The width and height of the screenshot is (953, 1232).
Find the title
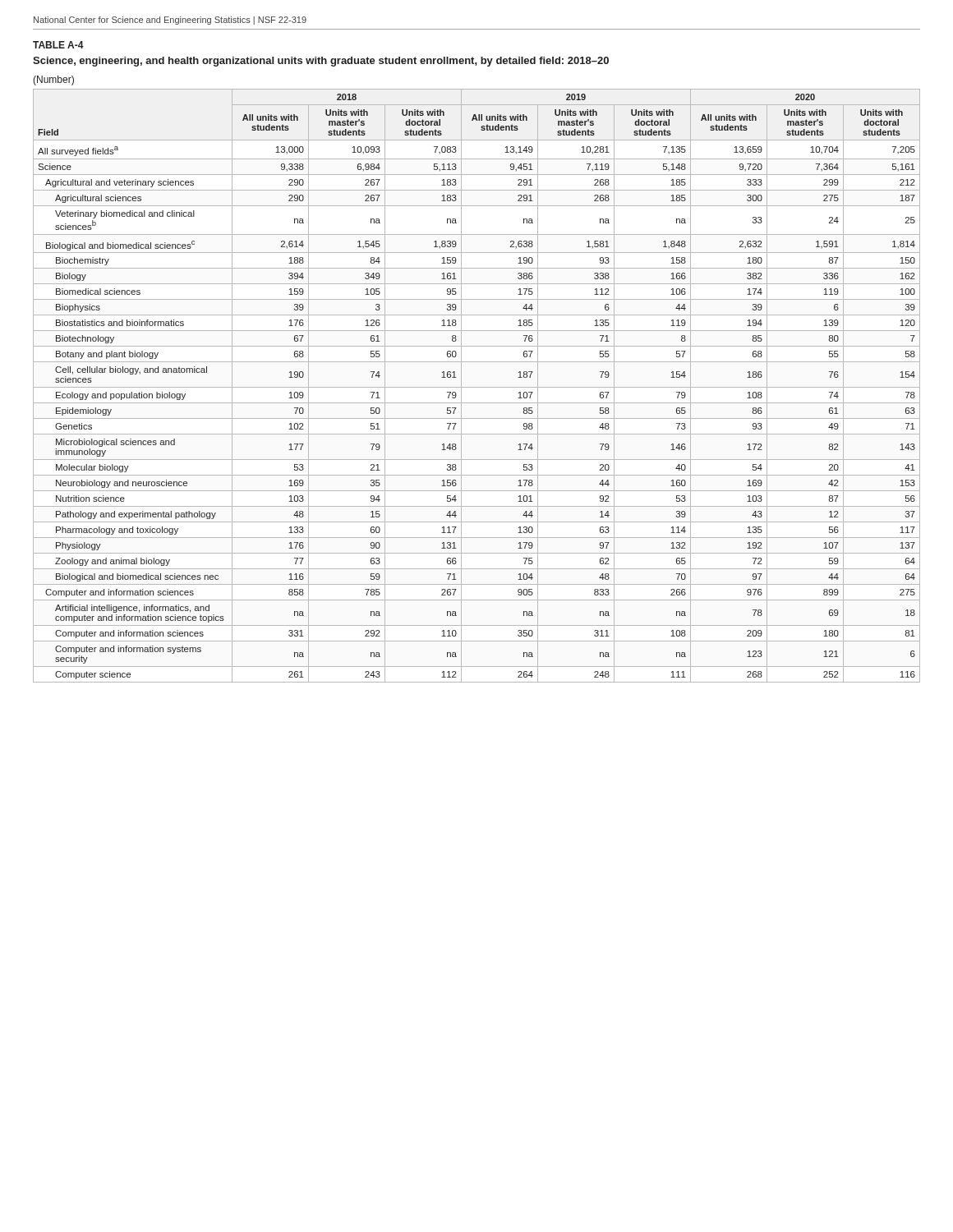(x=321, y=60)
